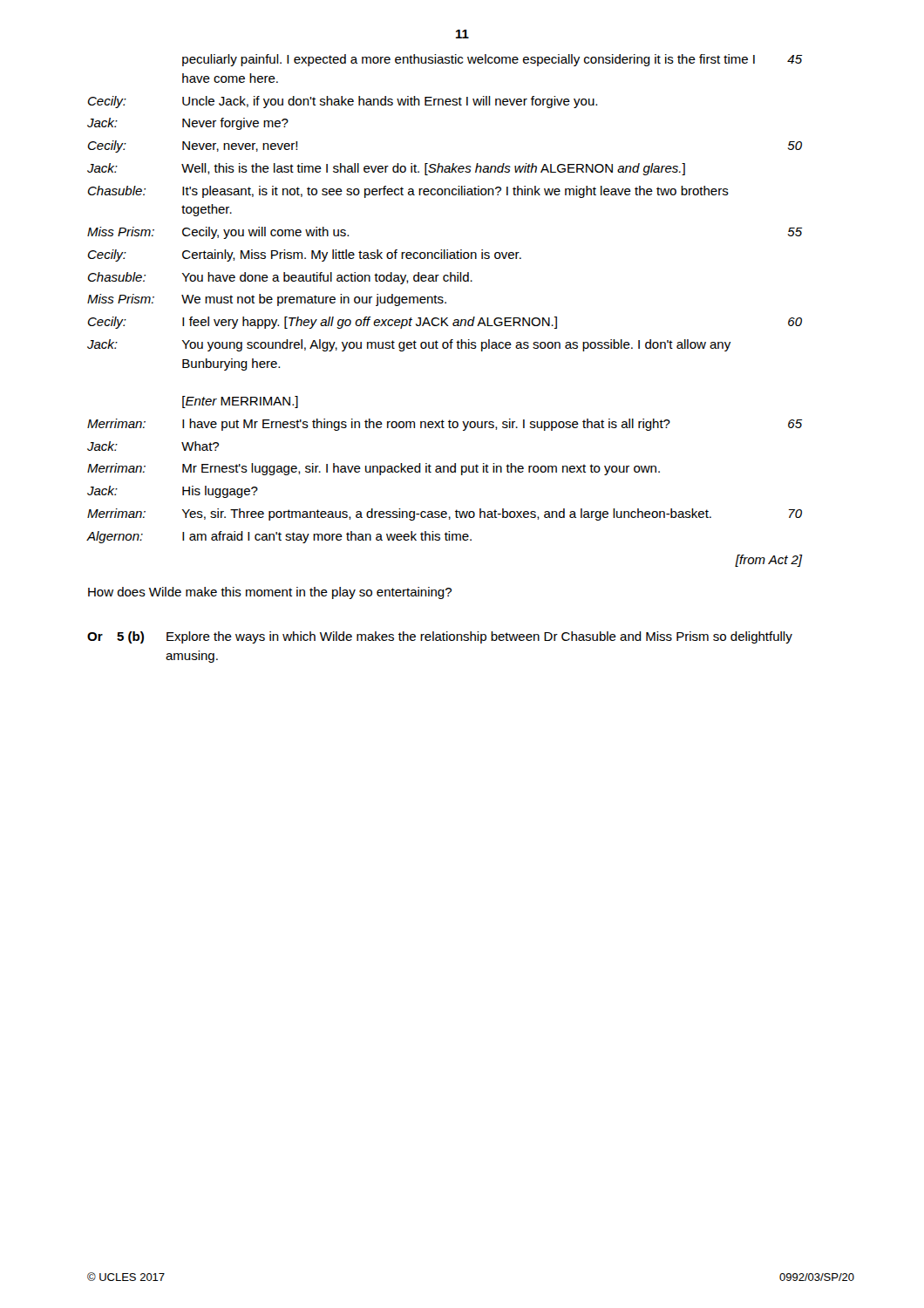Select the text block starting "Or 5 (b) Explore the ways"
Image resolution: width=924 pixels, height=1308 pixels.
tap(445, 646)
